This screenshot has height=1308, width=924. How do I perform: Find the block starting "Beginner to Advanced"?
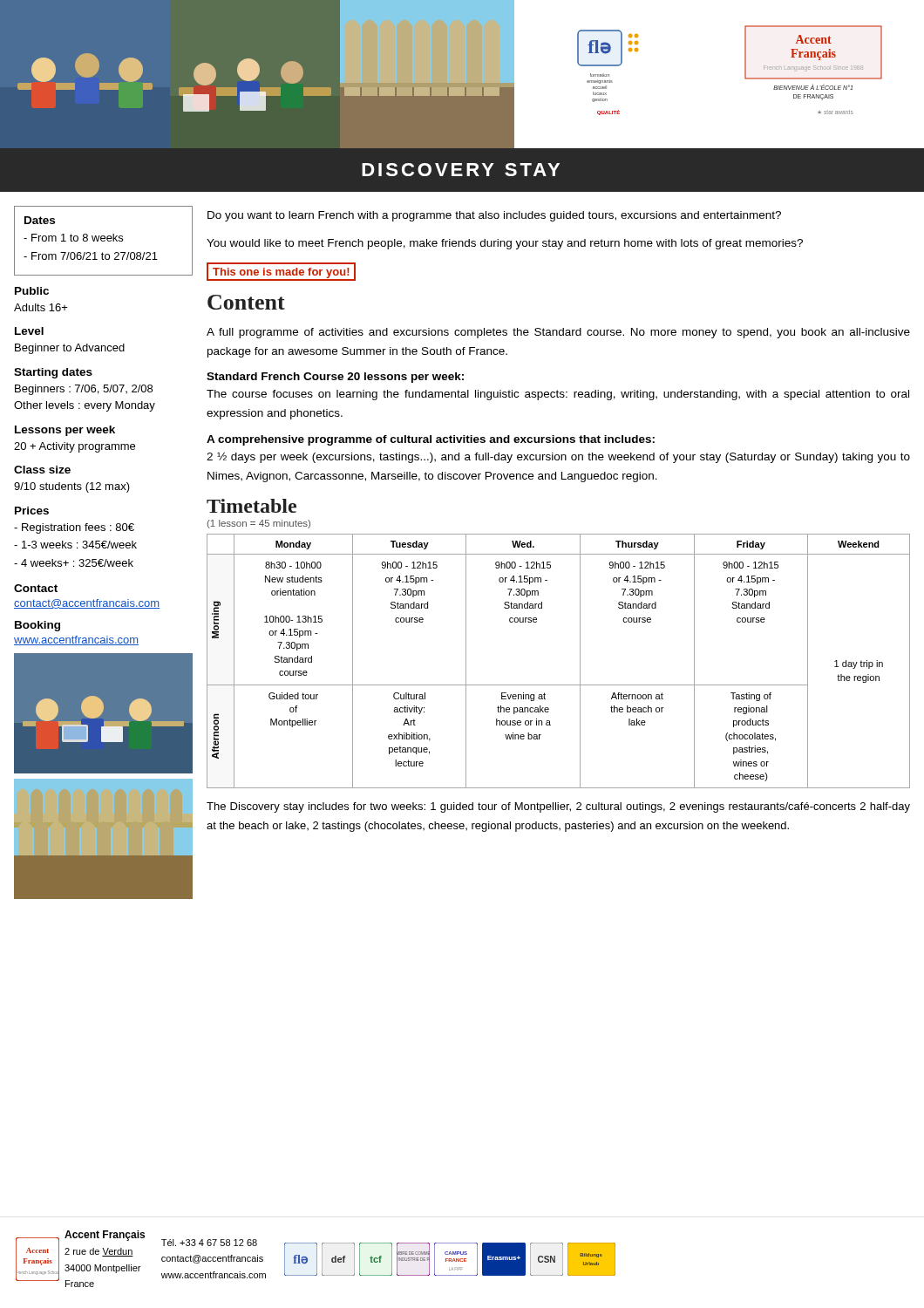point(69,348)
